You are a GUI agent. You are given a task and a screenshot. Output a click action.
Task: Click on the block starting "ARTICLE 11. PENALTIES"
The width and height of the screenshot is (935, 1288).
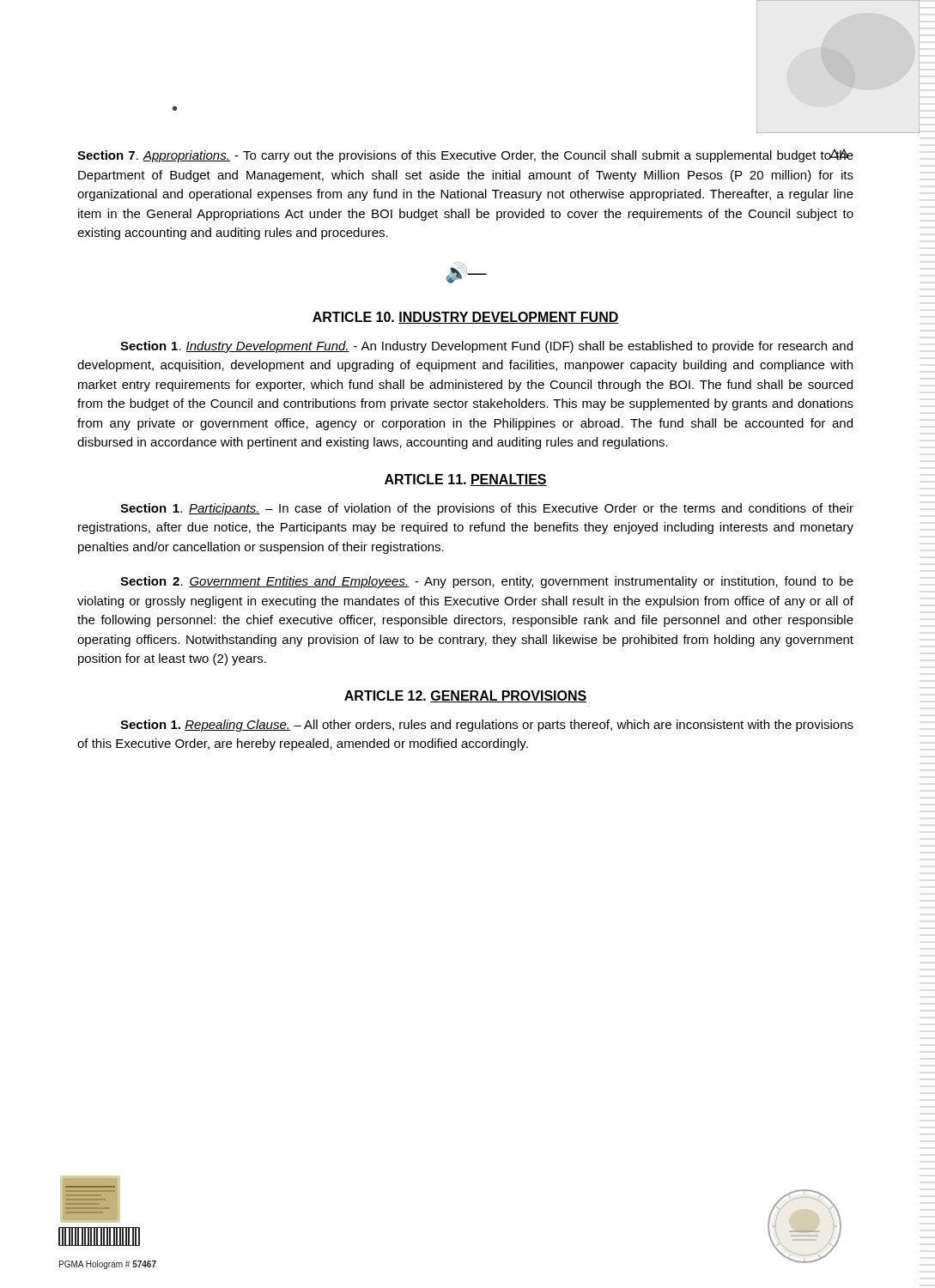[x=465, y=479]
